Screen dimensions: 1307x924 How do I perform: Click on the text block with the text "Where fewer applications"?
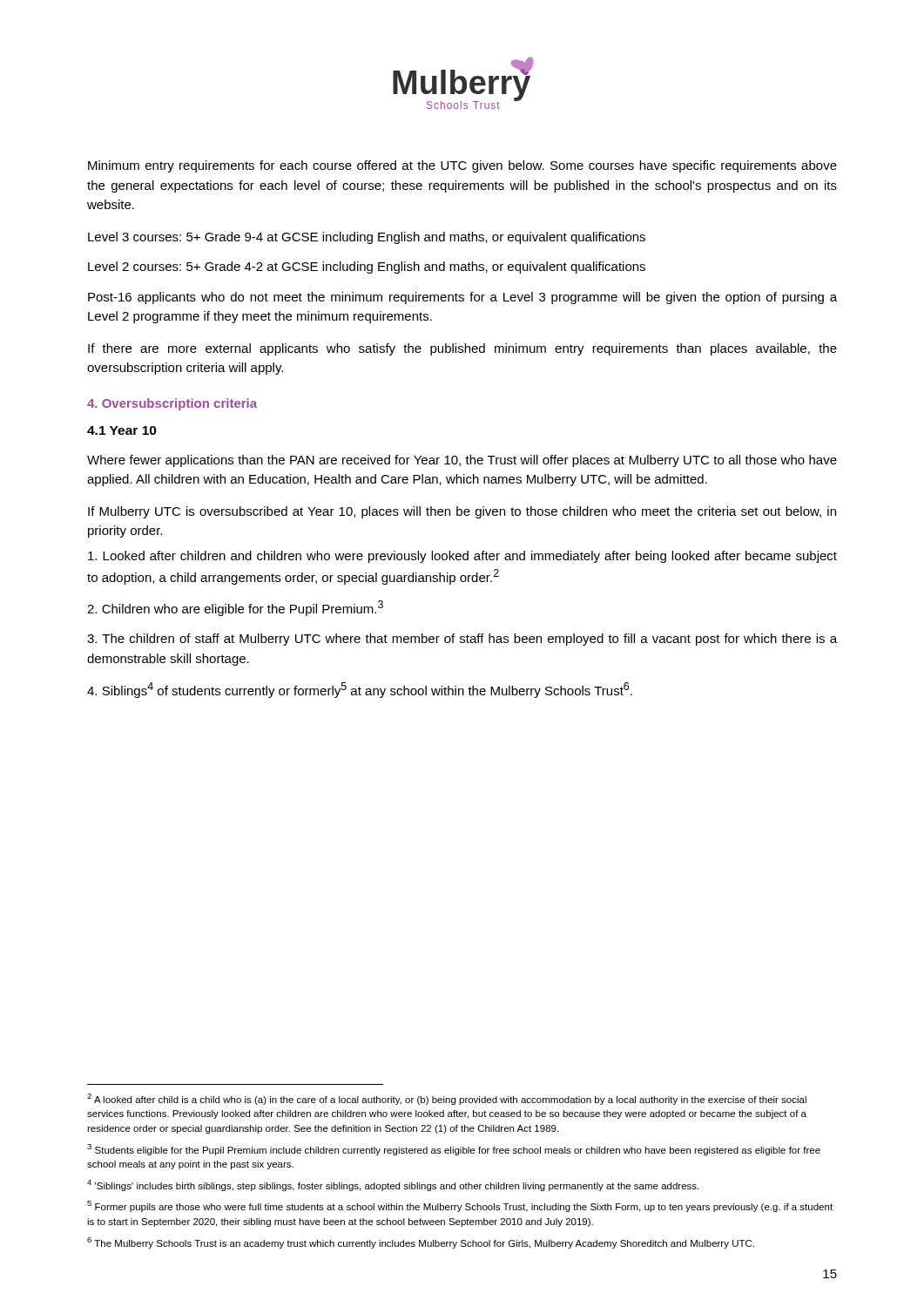coord(462,469)
